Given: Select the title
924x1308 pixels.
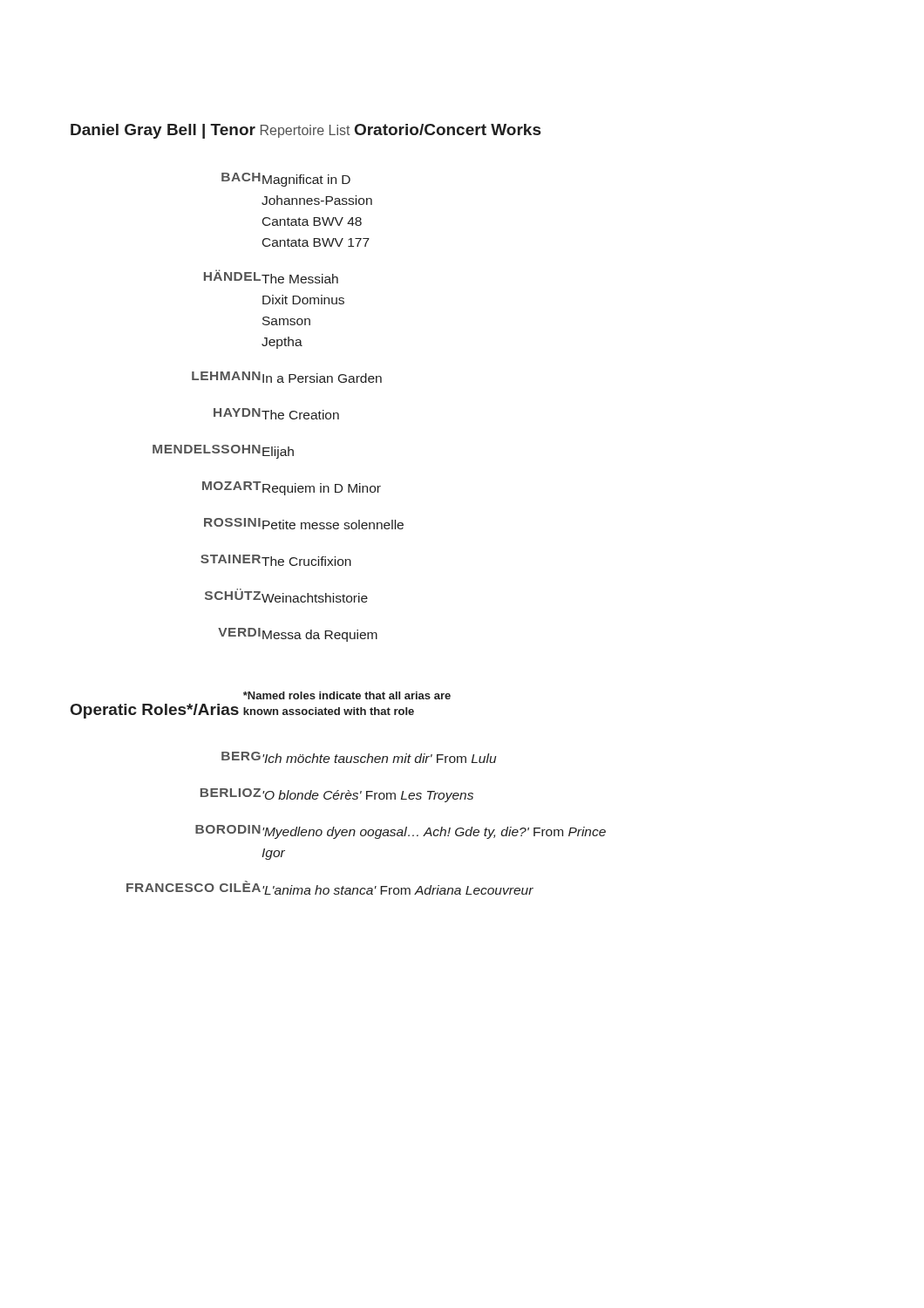Looking at the screenshot, I should [163, 130].
